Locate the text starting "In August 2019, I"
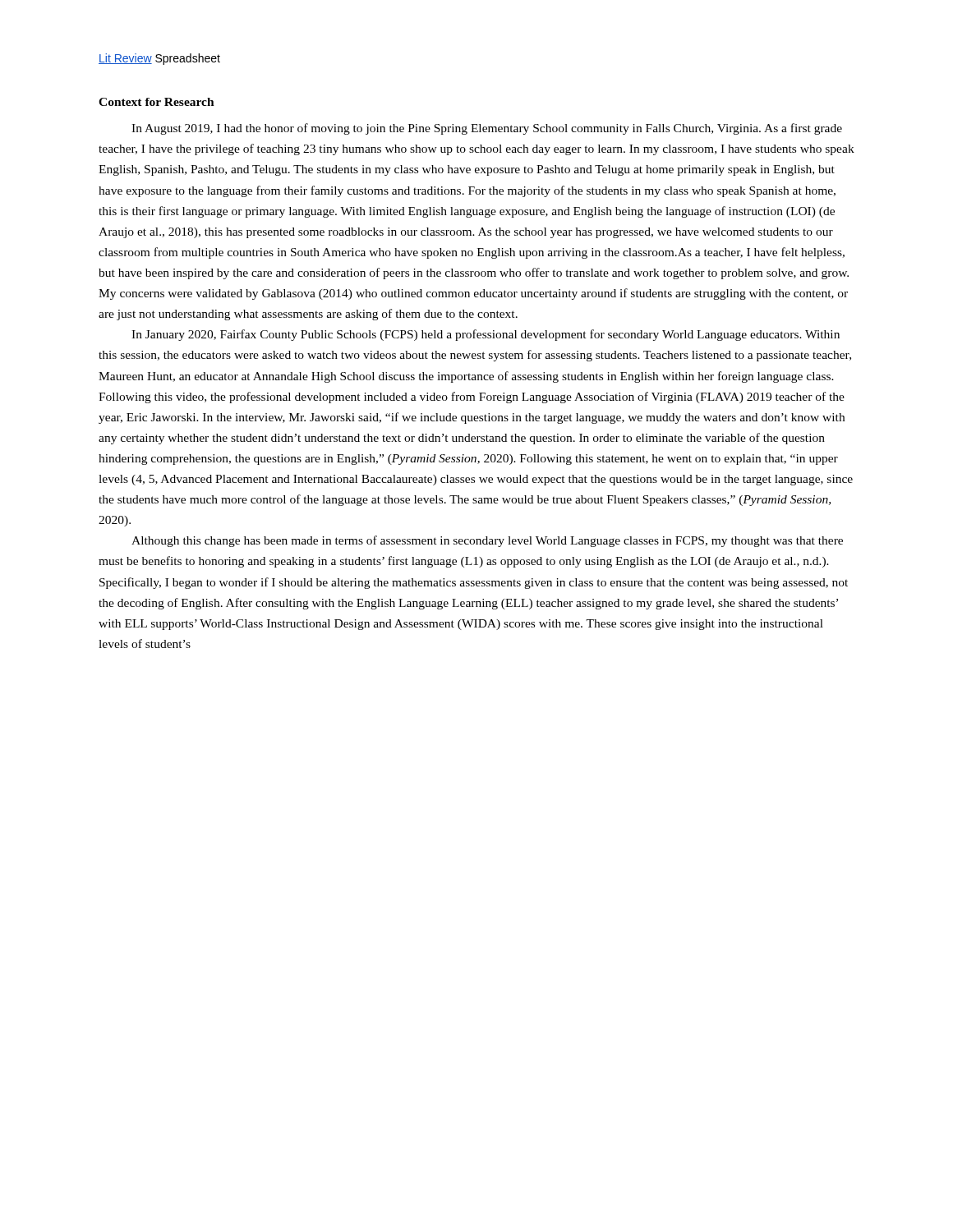This screenshot has width=953, height=1232. click(x=476, y=221)
